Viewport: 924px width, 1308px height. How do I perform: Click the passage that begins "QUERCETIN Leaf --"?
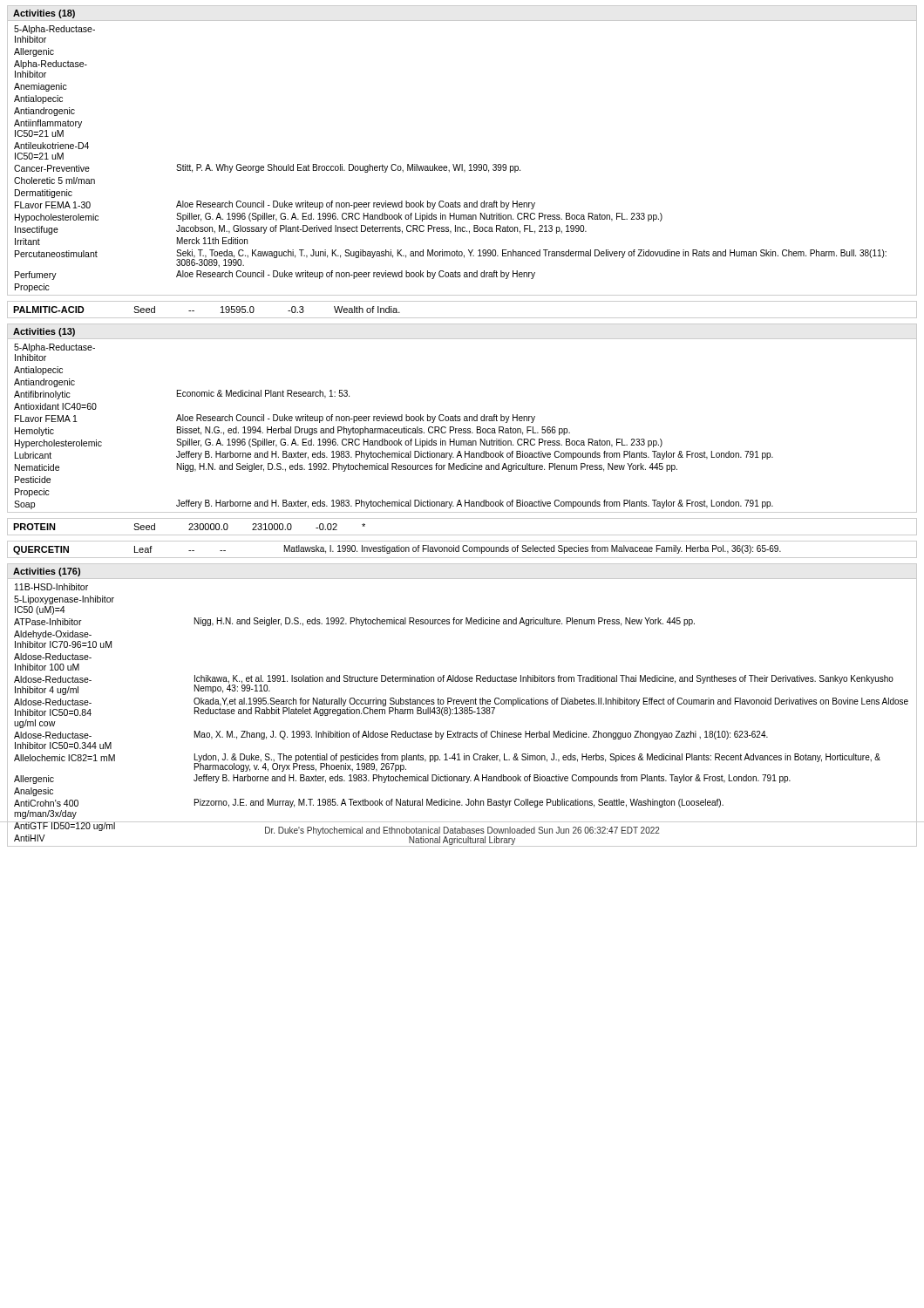pos(462,549)
